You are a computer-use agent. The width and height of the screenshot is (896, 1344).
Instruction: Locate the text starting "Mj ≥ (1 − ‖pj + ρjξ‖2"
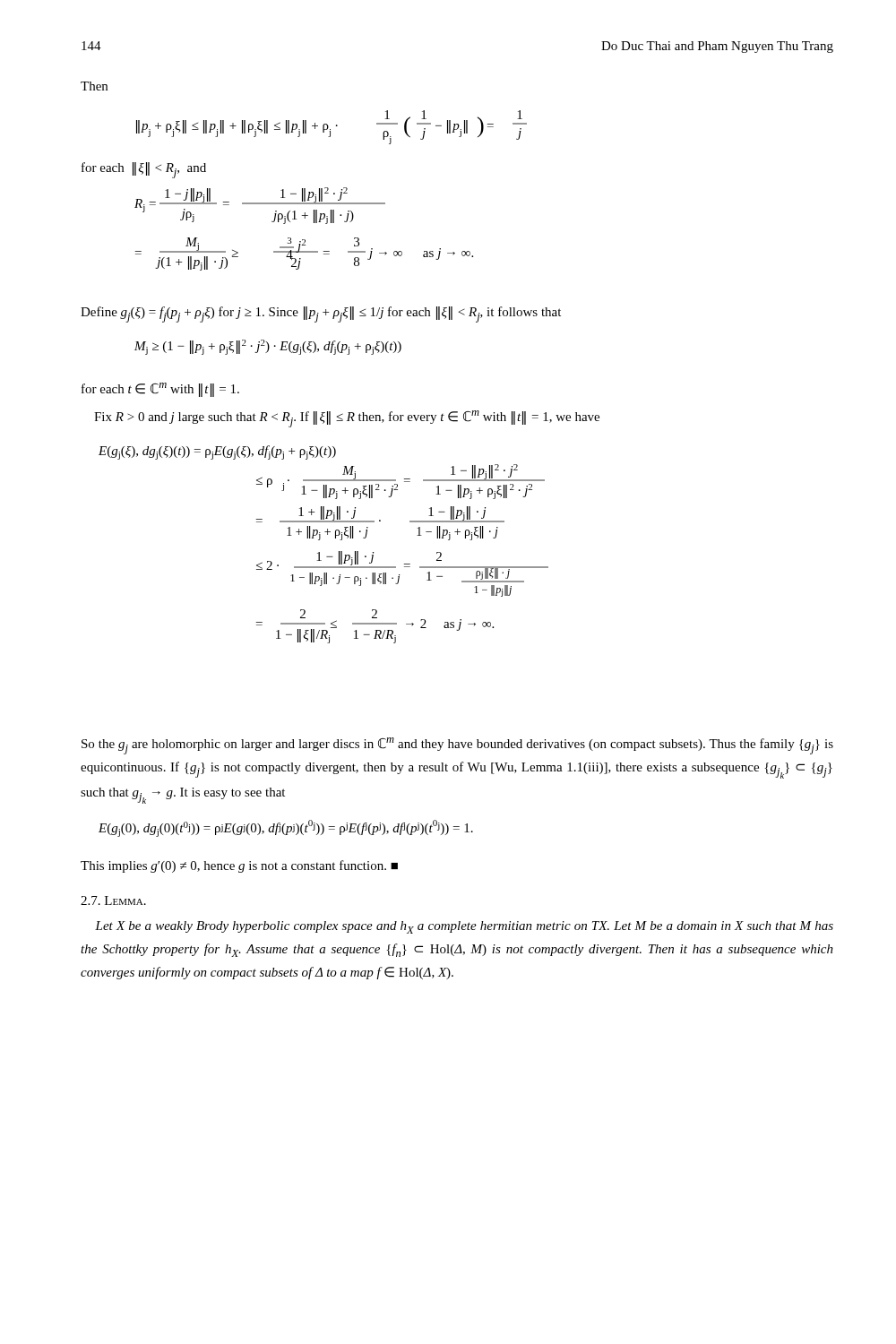point(403,347)
